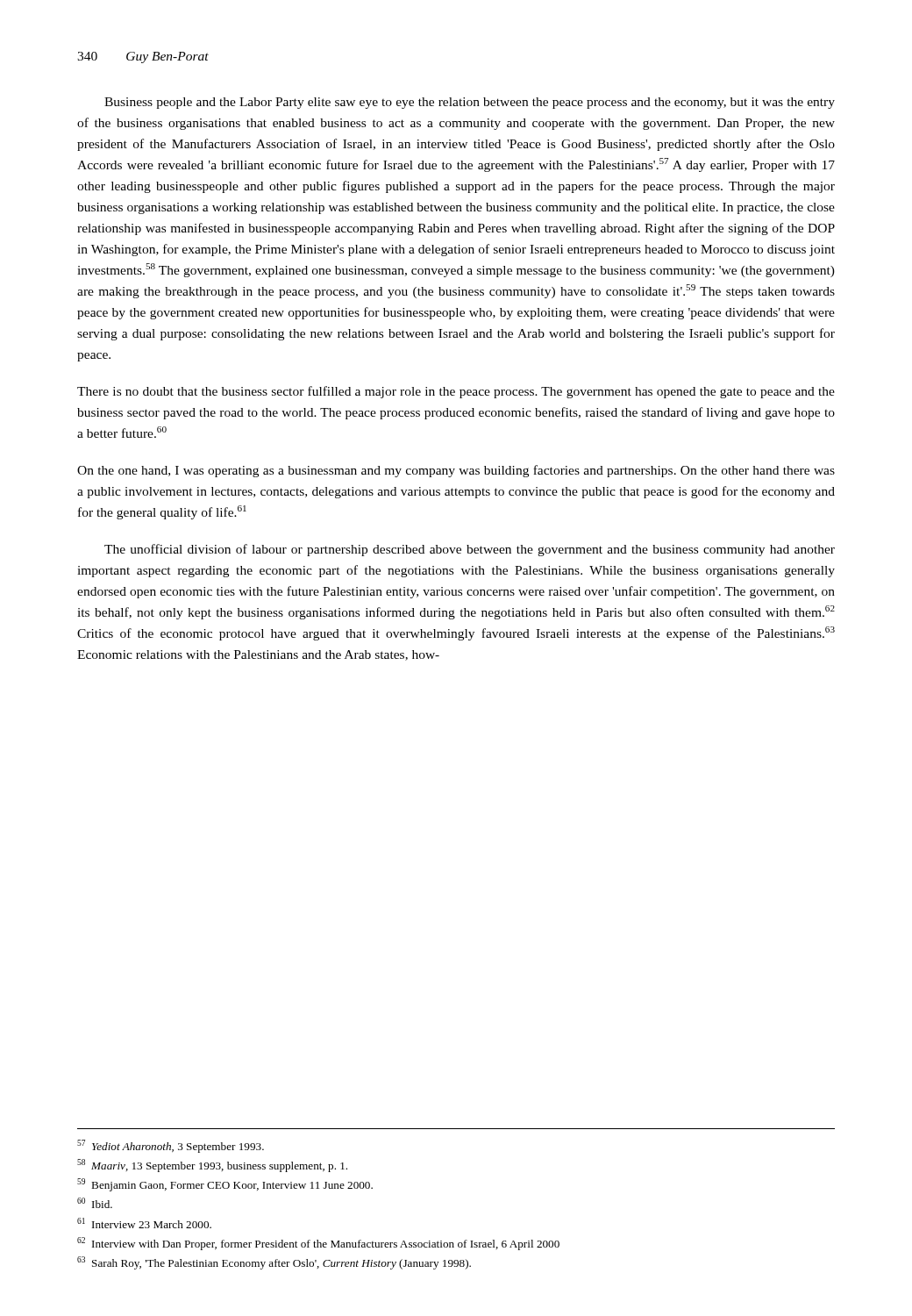Find the text block containing "On the one hand,"
The image size is (912, 1316).
point(456,492)
